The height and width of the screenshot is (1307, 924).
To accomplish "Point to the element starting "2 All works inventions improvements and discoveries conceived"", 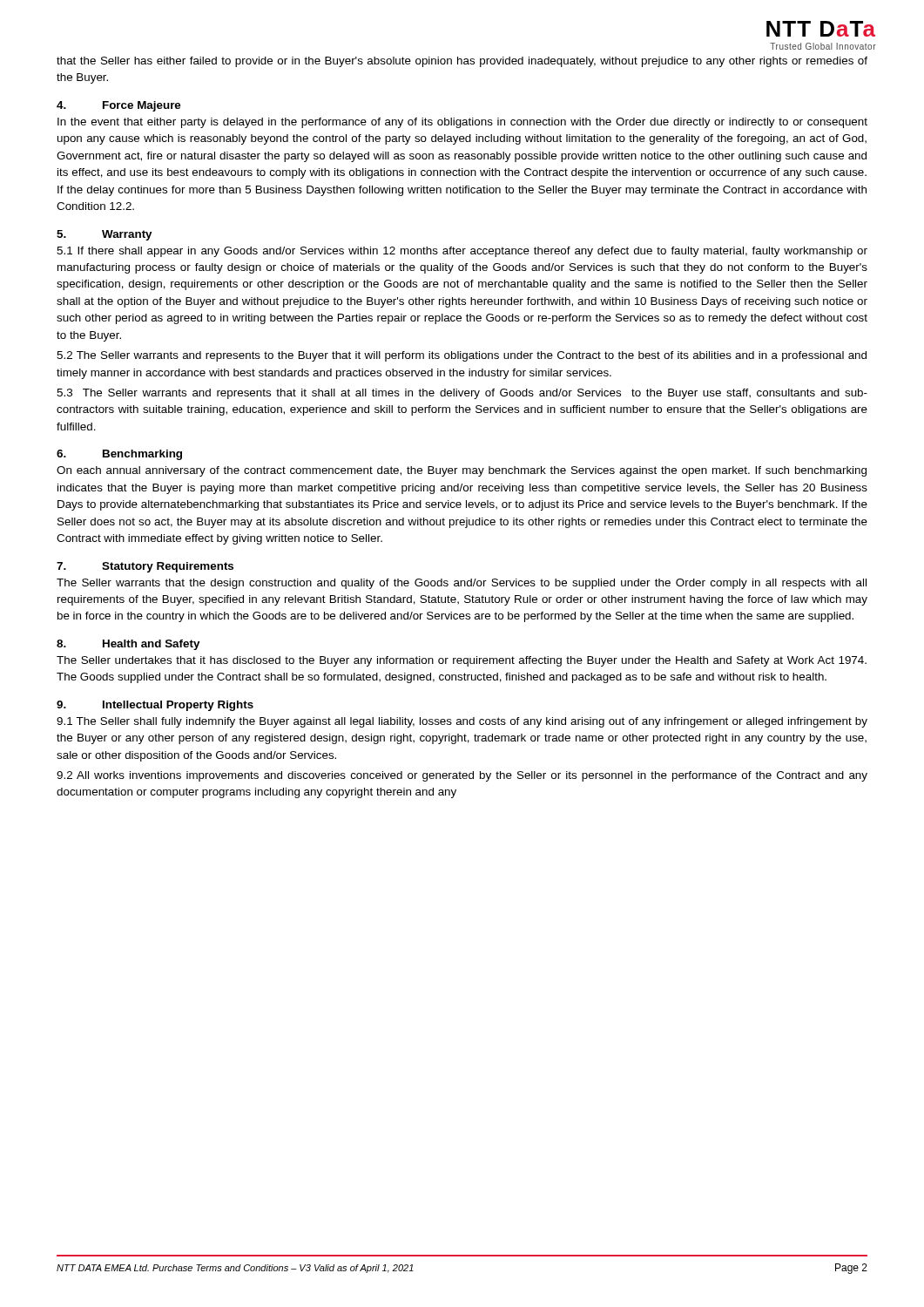I will pos(462,784).
